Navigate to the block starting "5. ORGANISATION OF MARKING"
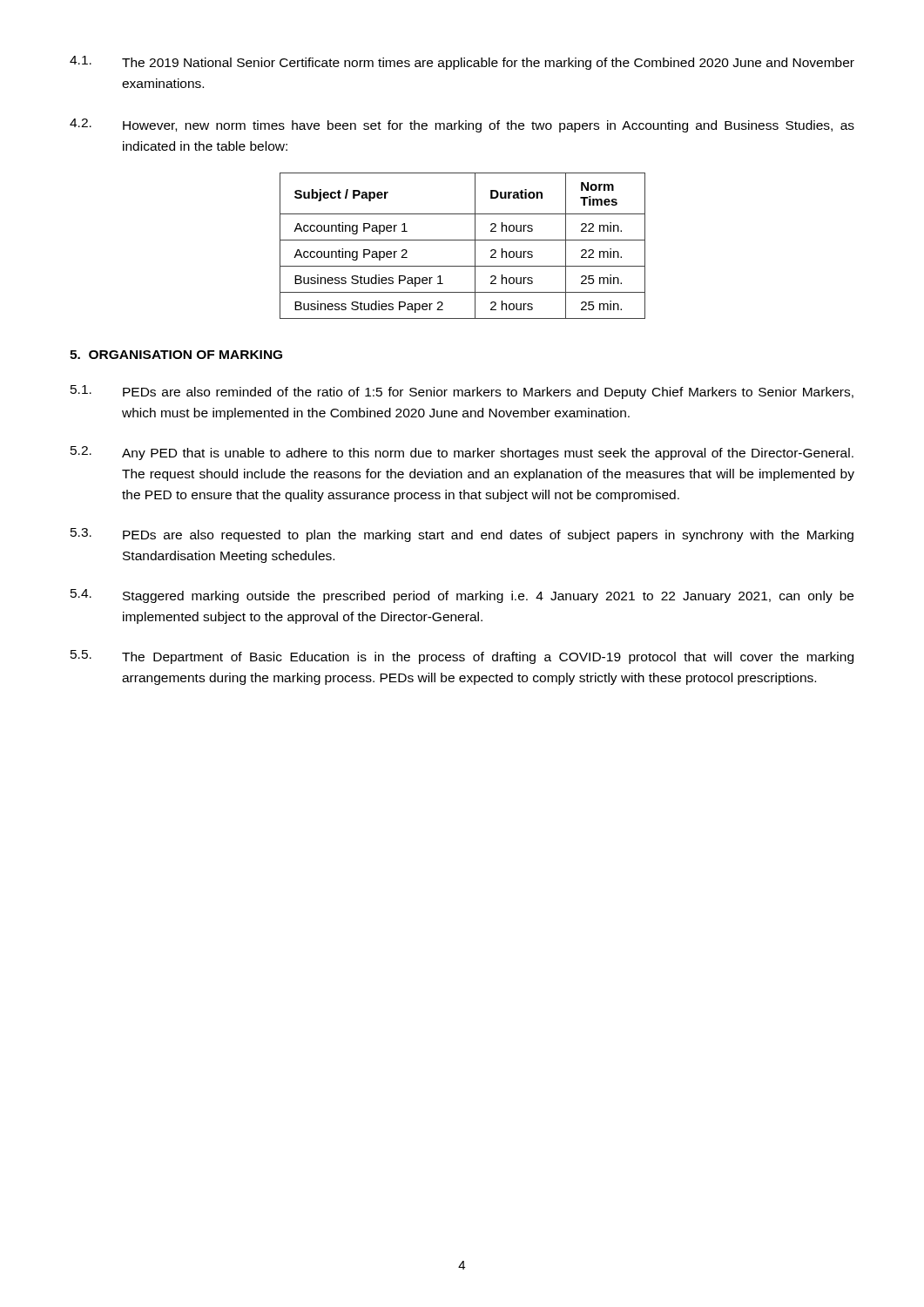 coord(176,354)
